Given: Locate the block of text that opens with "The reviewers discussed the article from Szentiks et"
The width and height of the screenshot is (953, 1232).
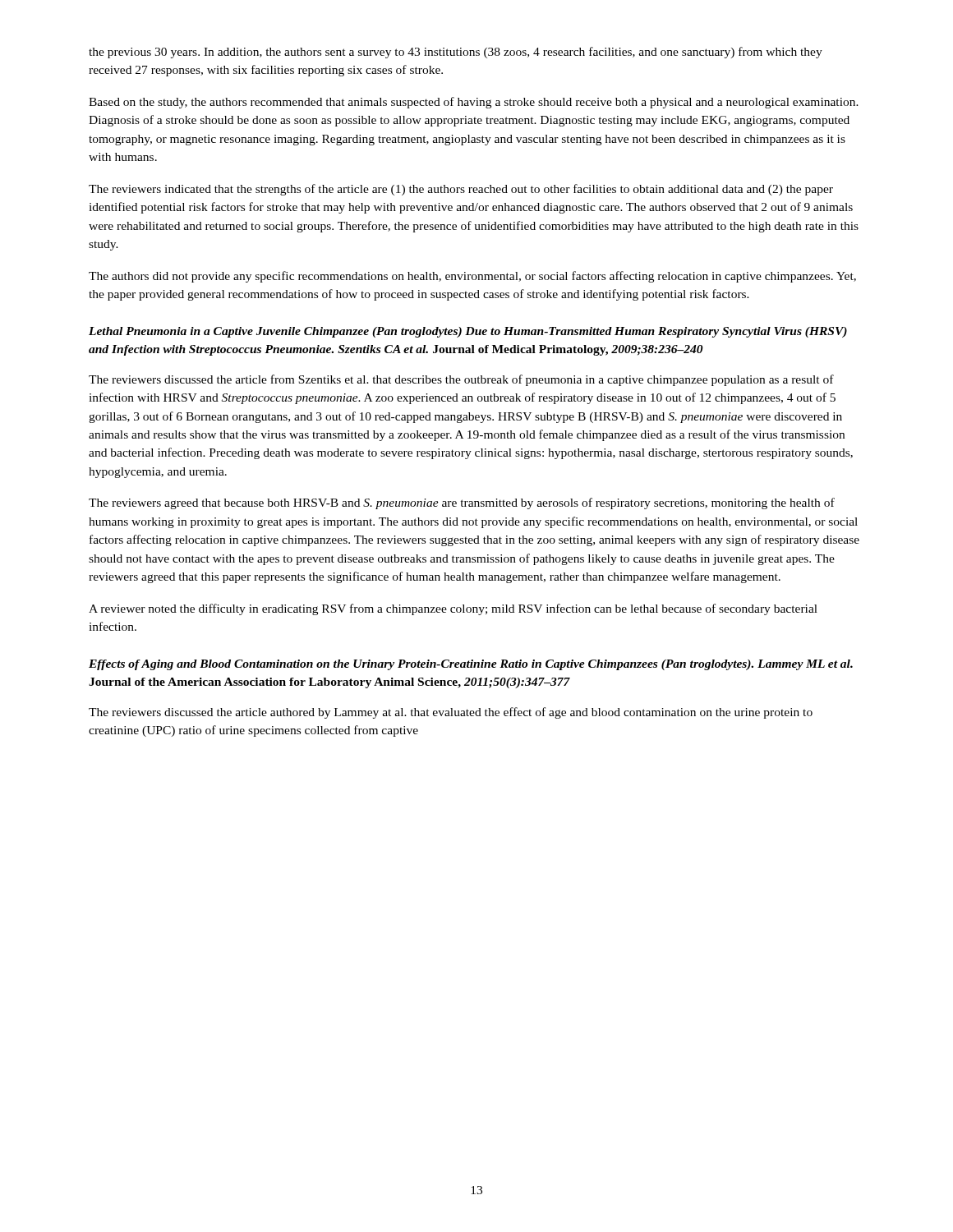Looking at the screenshot, I should coord(471,425).
